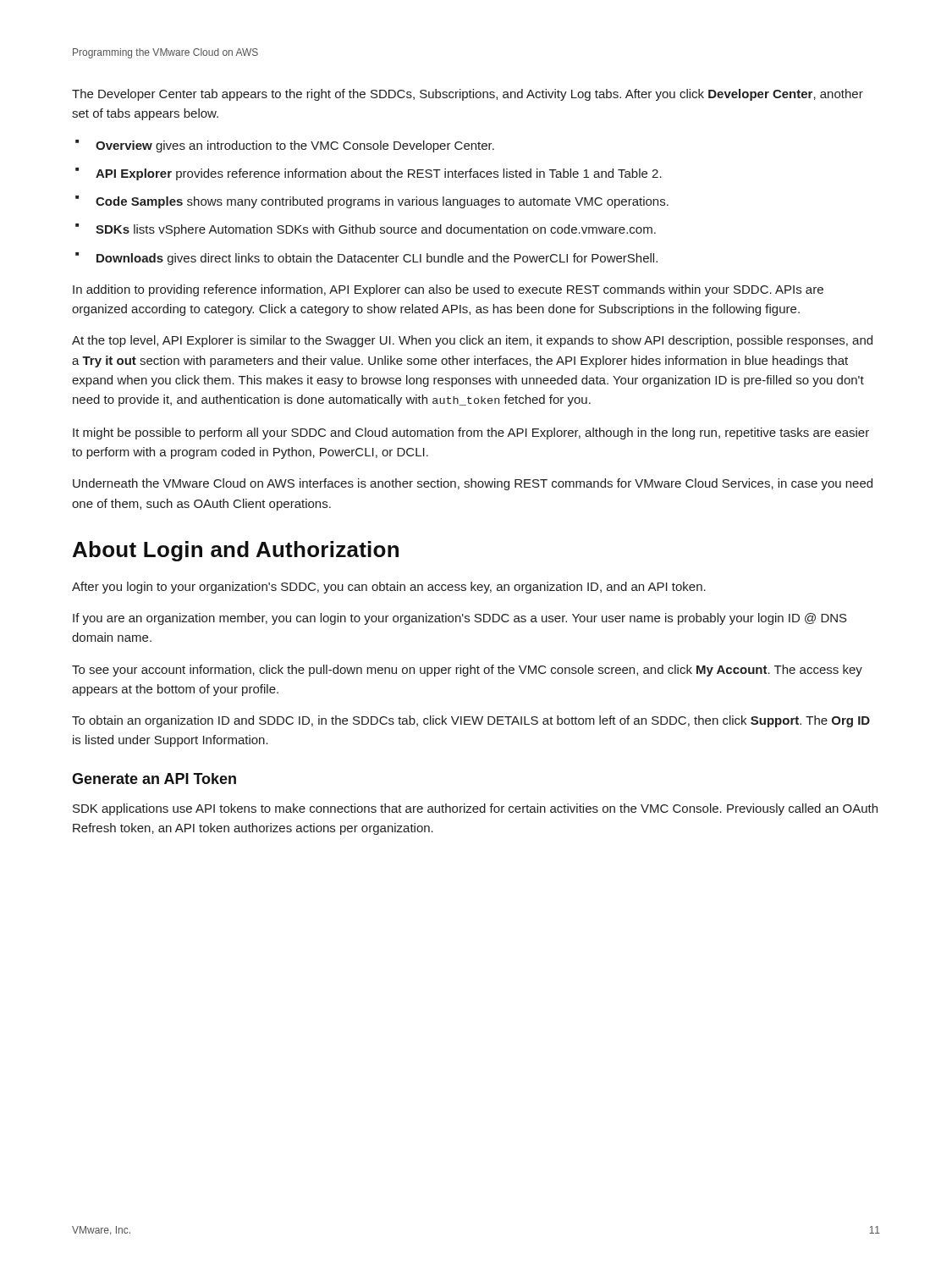Find the text block containing "In addition to providing reference information, API"

tap(476, 299)
